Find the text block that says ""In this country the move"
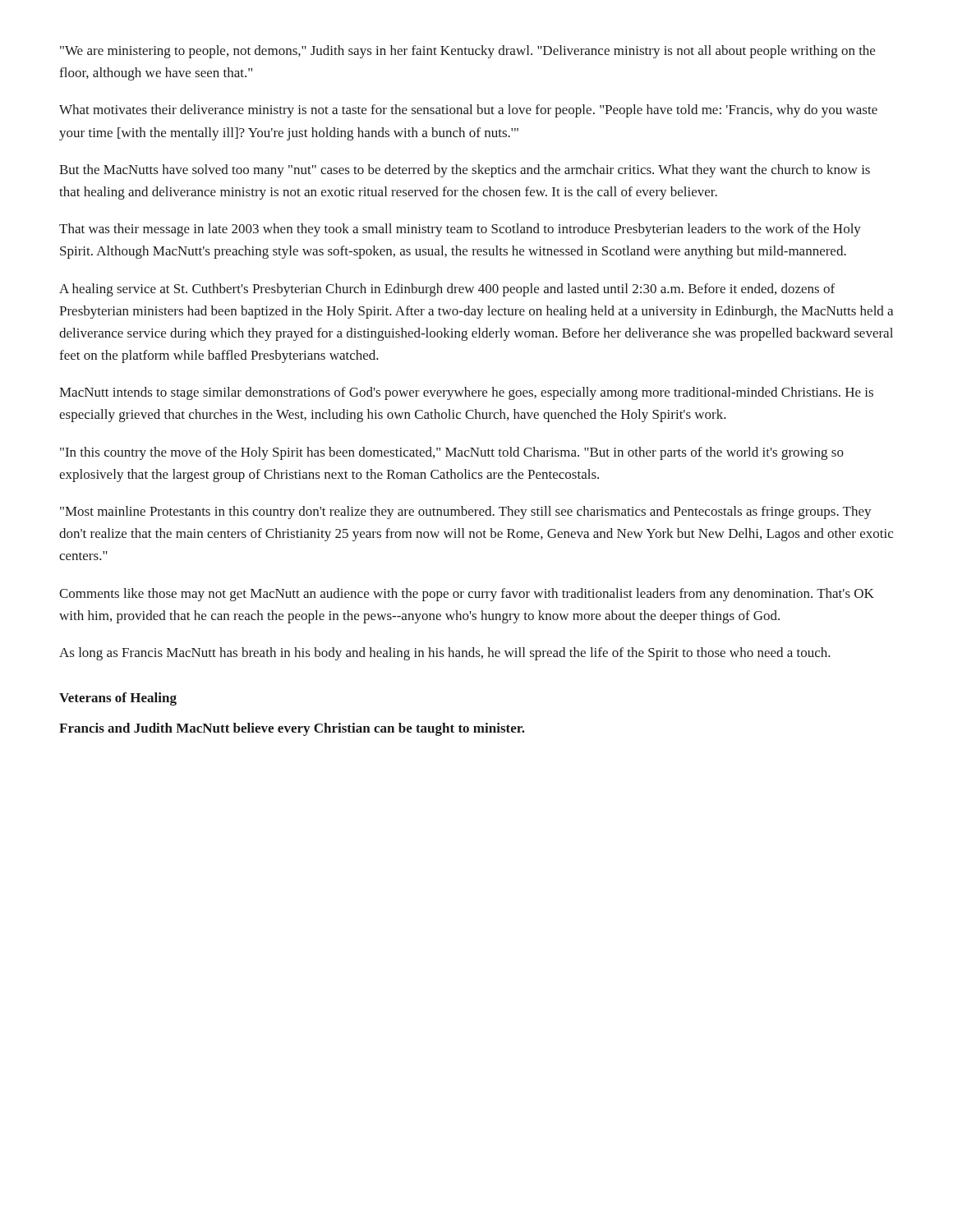The width and height of the screenshot is (953, 1232). coord(451,463)
